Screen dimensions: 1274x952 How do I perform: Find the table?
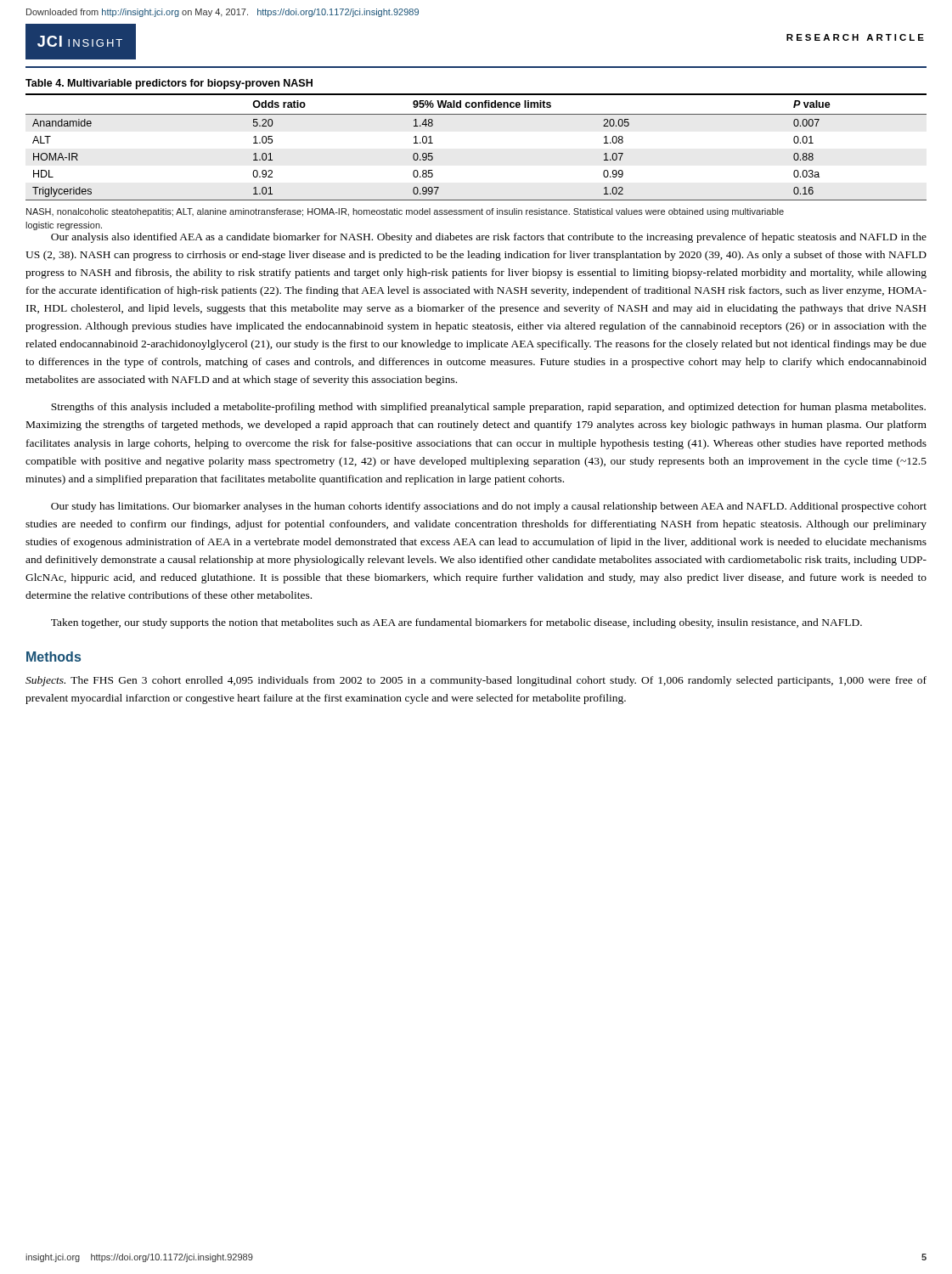point(476,147)
